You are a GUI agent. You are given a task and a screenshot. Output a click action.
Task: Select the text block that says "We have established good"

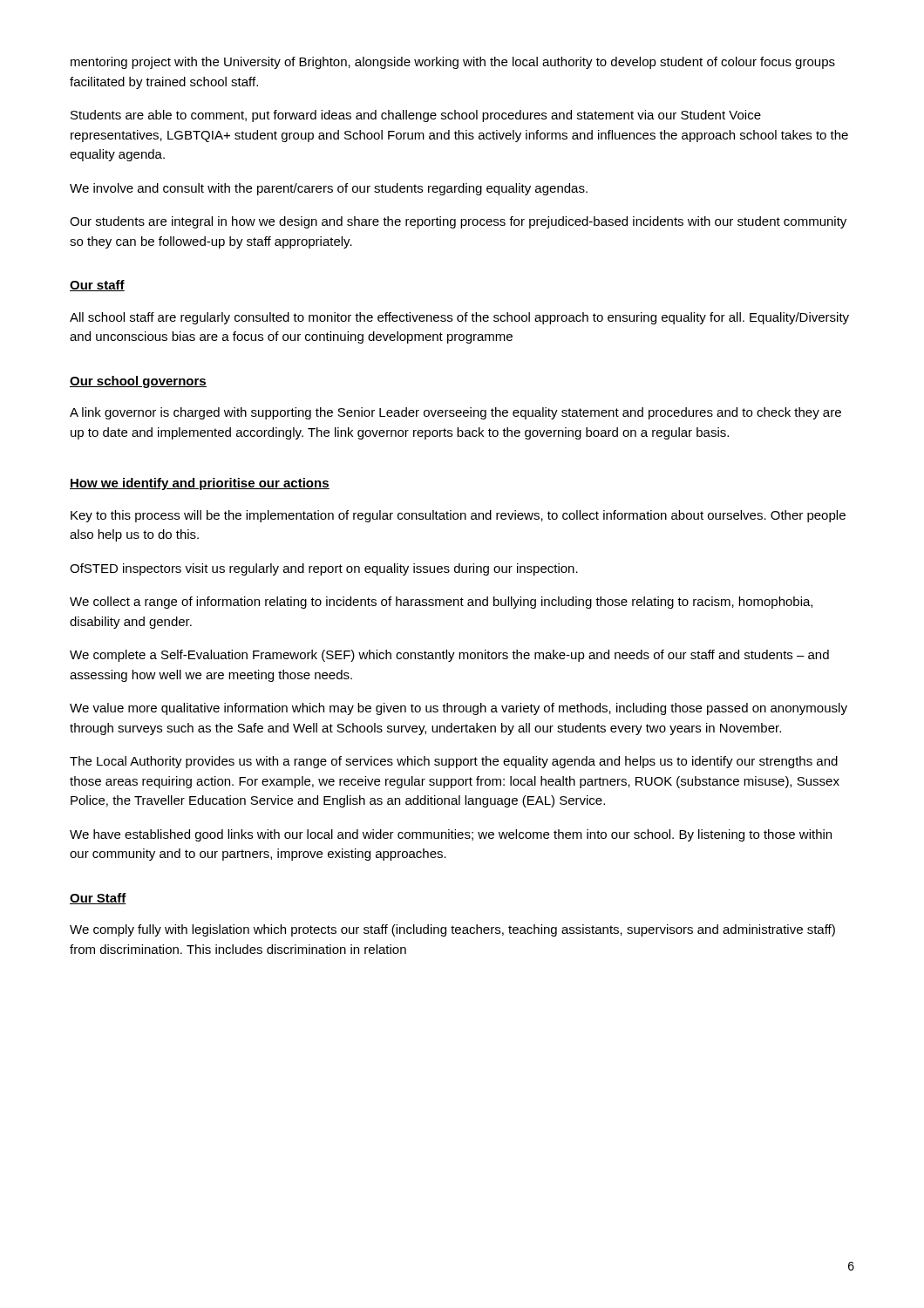[451, 843]
